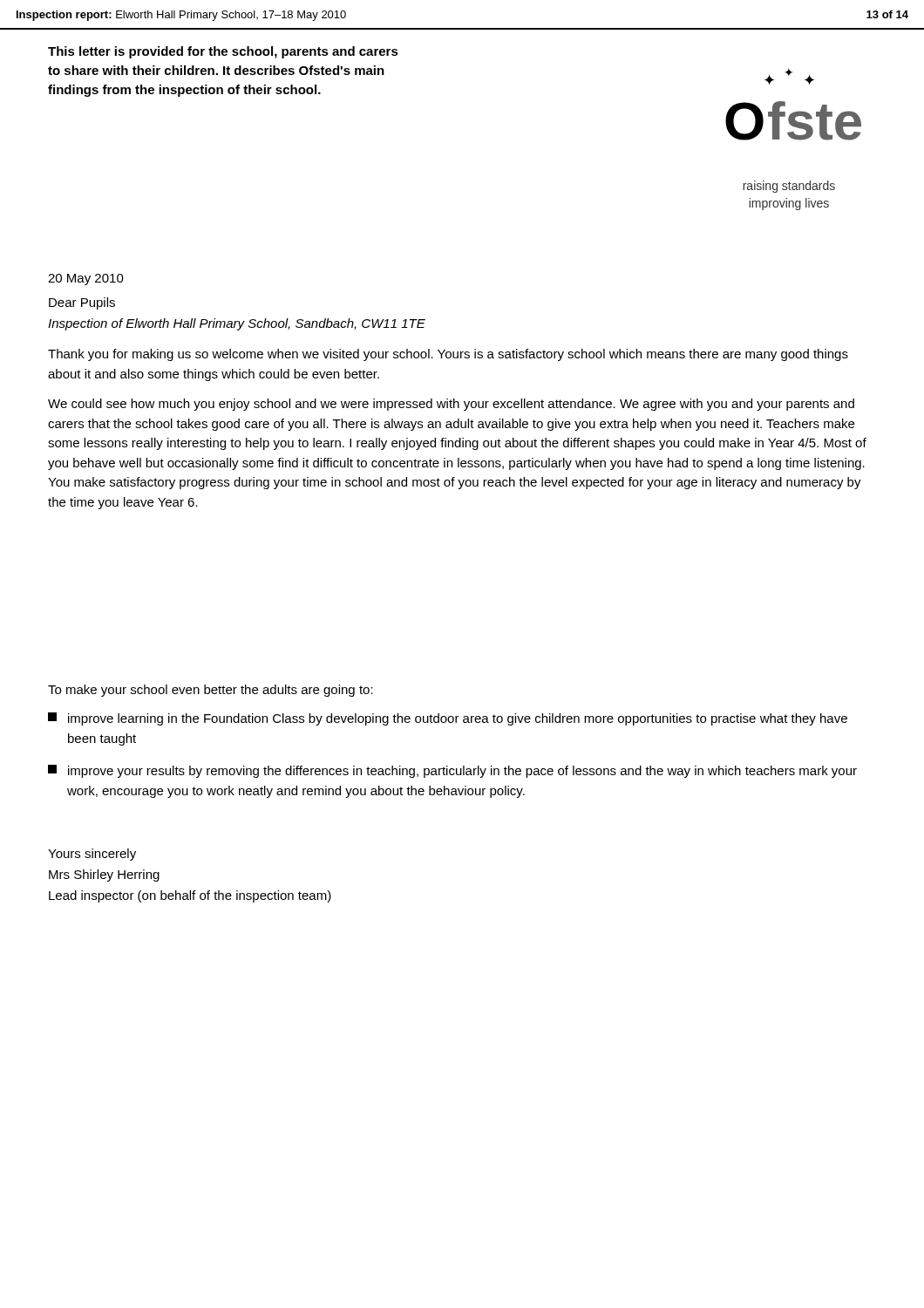Point to the block starting "Thank you for making us so welcome when"
Viewport: 924px width, 1308px height.
pyautogui.click(x=462, y=428)
